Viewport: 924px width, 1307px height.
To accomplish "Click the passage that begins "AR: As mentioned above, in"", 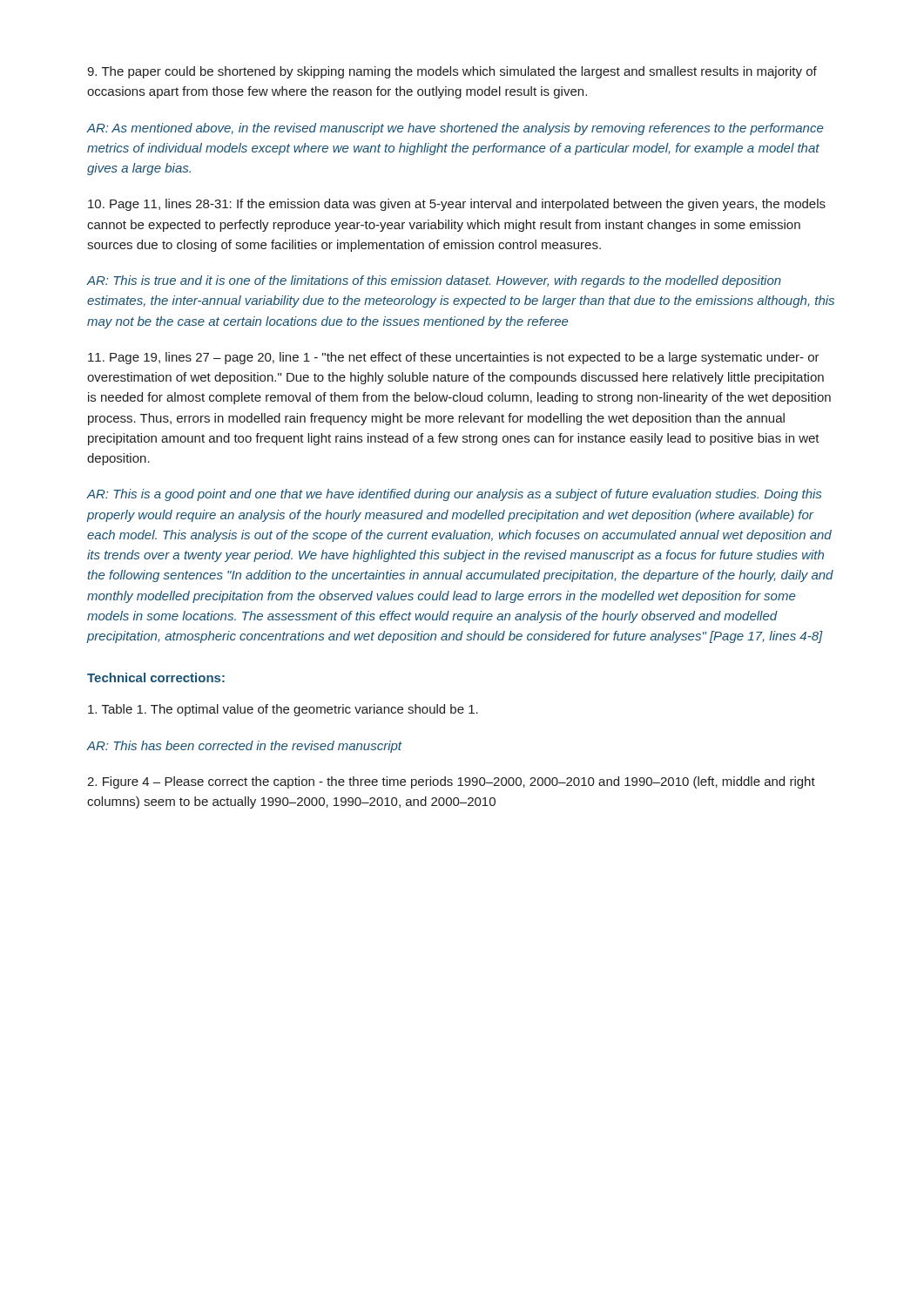I will click(x=455, y=147).
